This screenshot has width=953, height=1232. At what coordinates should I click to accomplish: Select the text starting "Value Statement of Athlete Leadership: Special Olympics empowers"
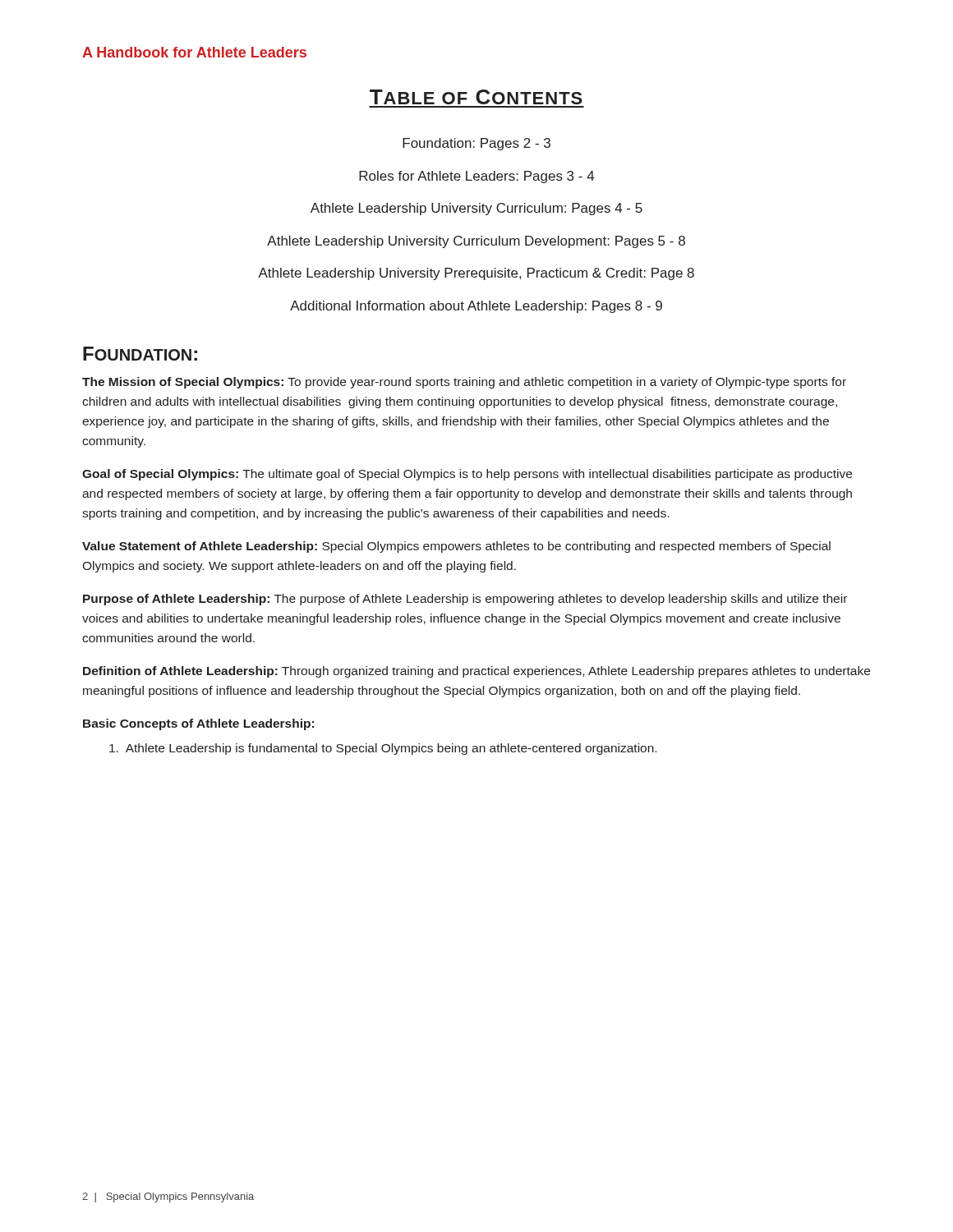point(457,556)
